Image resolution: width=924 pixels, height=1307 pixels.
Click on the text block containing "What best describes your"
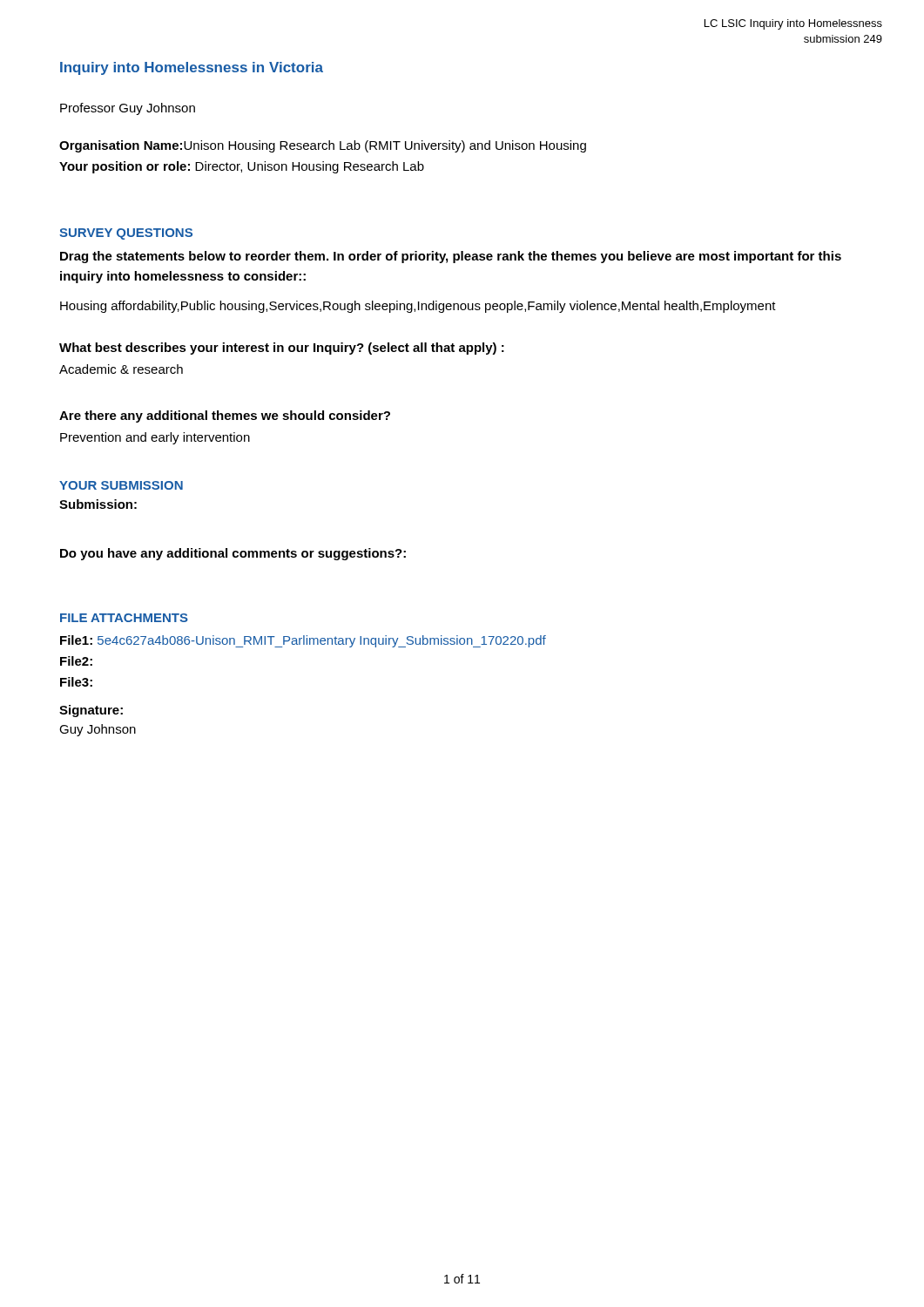[x=282, y=347]
